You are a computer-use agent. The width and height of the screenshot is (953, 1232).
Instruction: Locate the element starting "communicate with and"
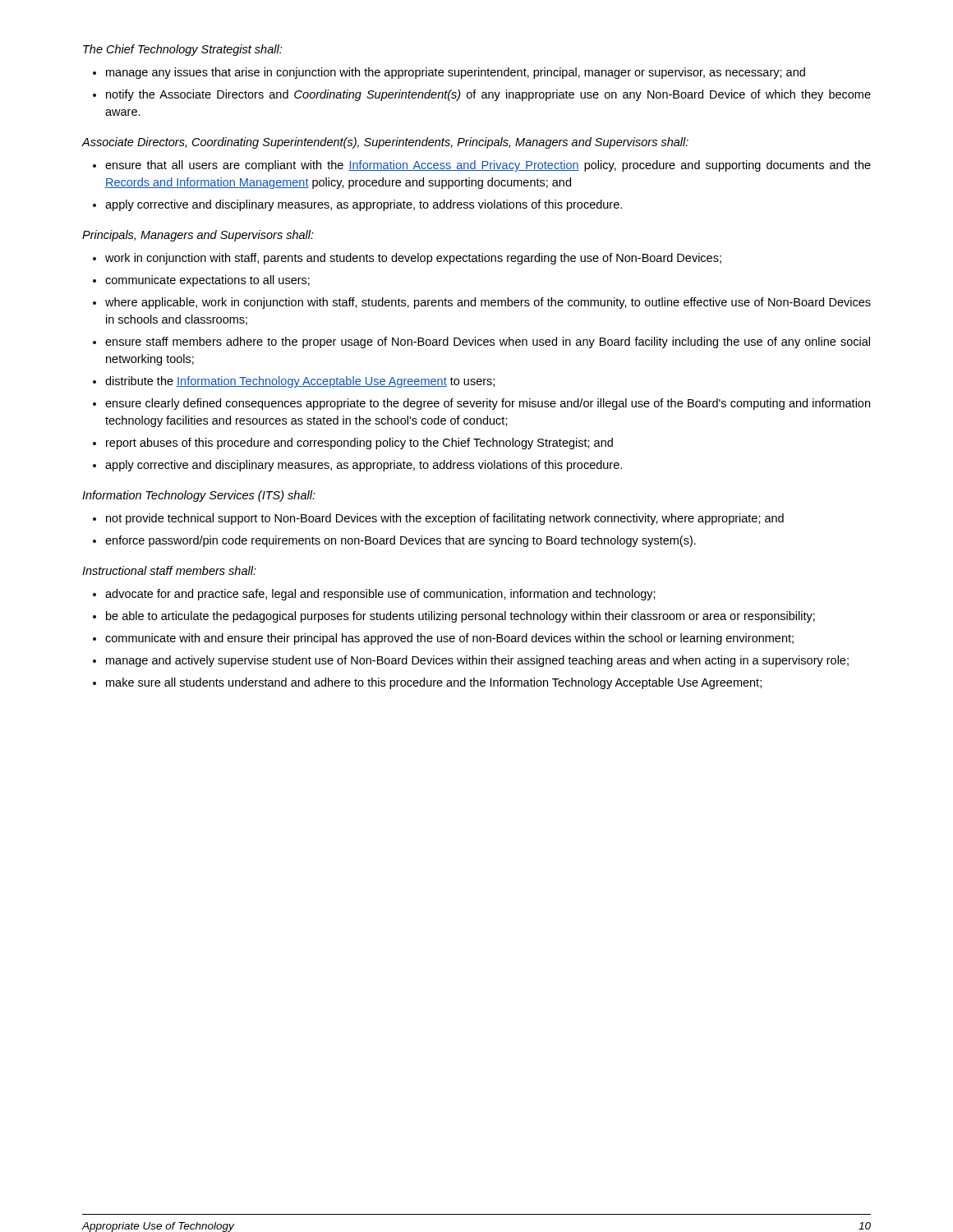476,639
